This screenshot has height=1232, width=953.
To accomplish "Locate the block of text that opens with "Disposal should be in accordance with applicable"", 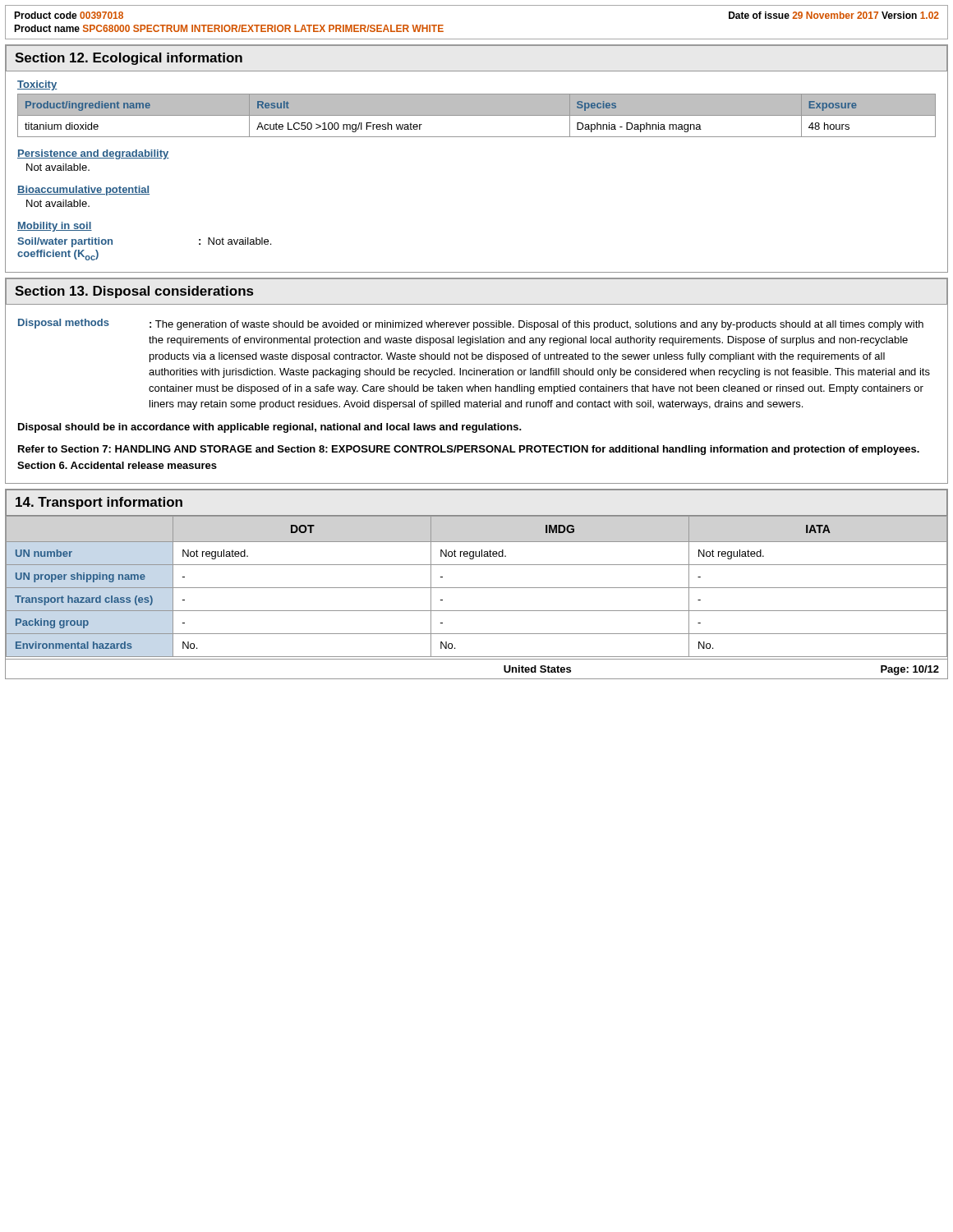I will click(269, 426).
